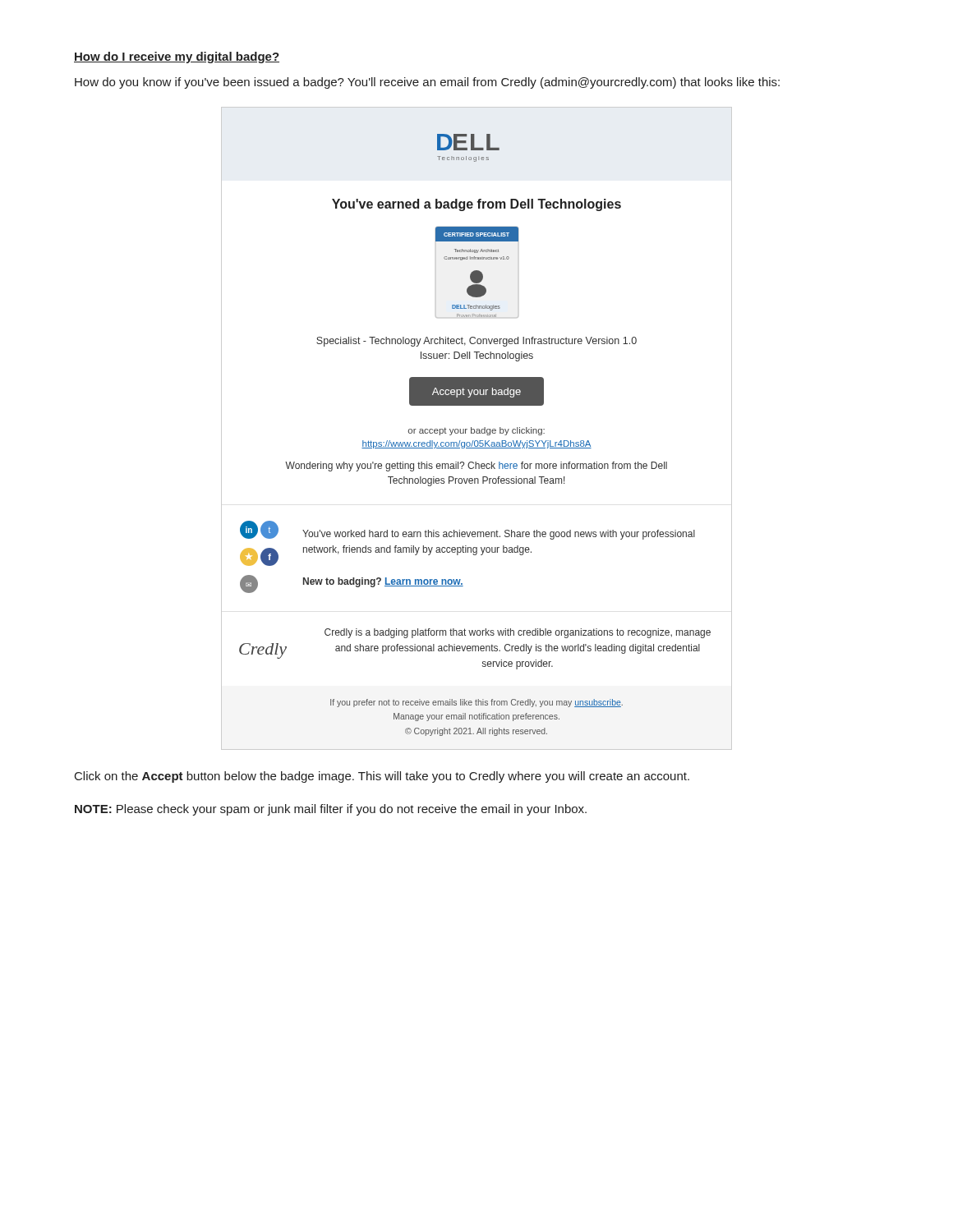Find a section header

click(x=177, y=56)
